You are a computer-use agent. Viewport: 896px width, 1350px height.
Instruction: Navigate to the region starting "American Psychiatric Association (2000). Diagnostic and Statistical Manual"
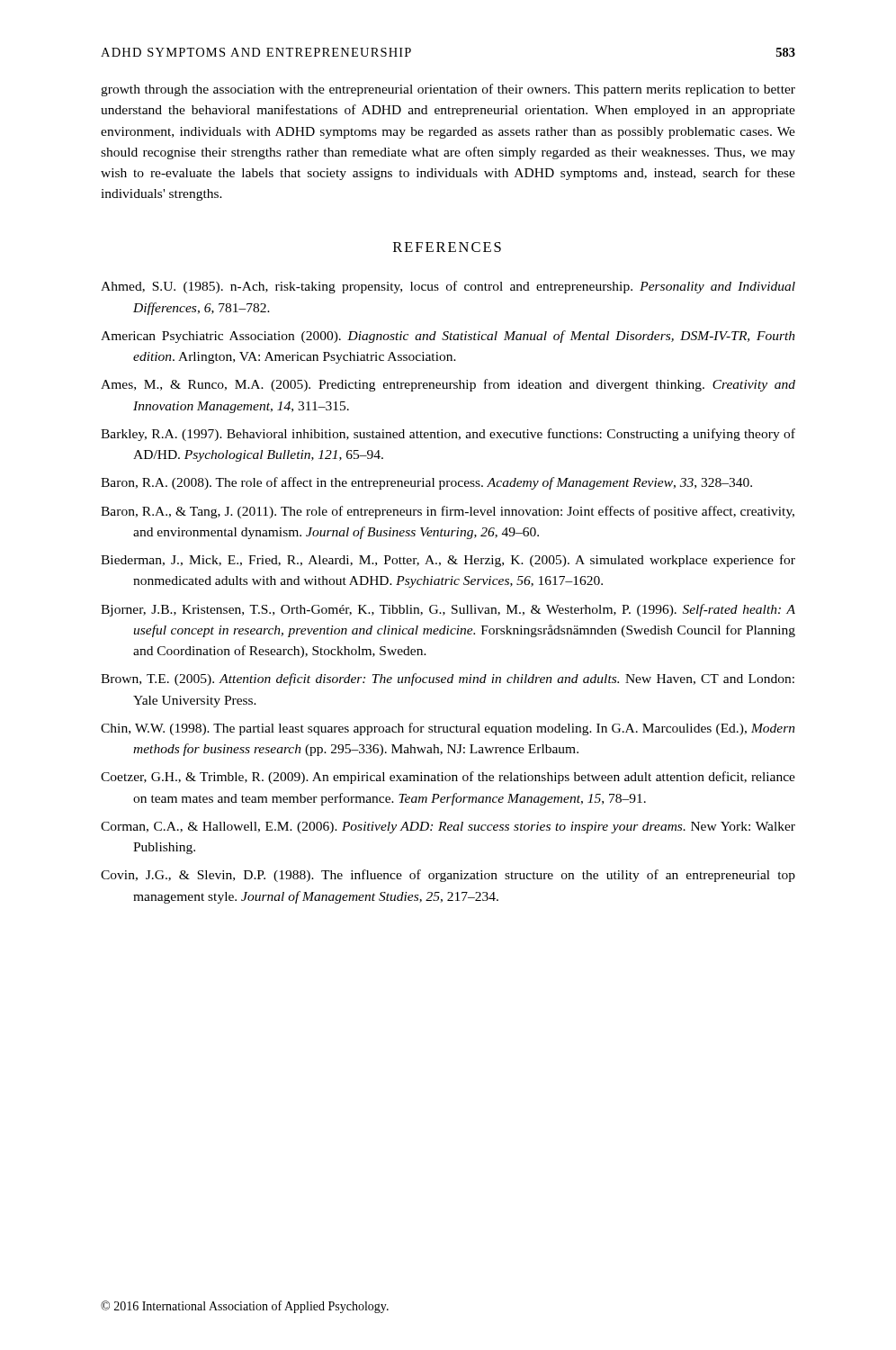(x=448, y=346)
